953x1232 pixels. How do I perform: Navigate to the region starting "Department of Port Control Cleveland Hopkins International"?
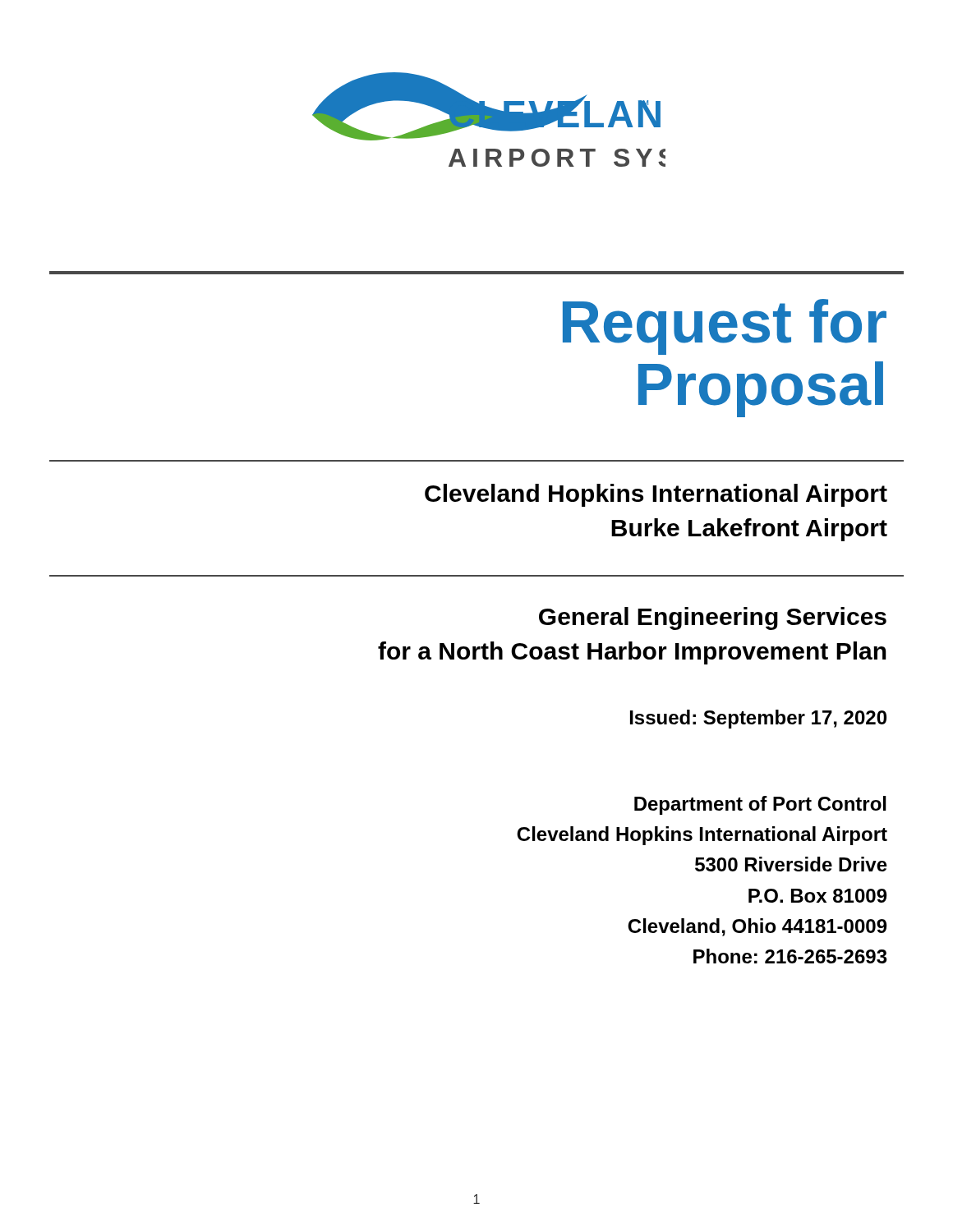pos(760,805)
